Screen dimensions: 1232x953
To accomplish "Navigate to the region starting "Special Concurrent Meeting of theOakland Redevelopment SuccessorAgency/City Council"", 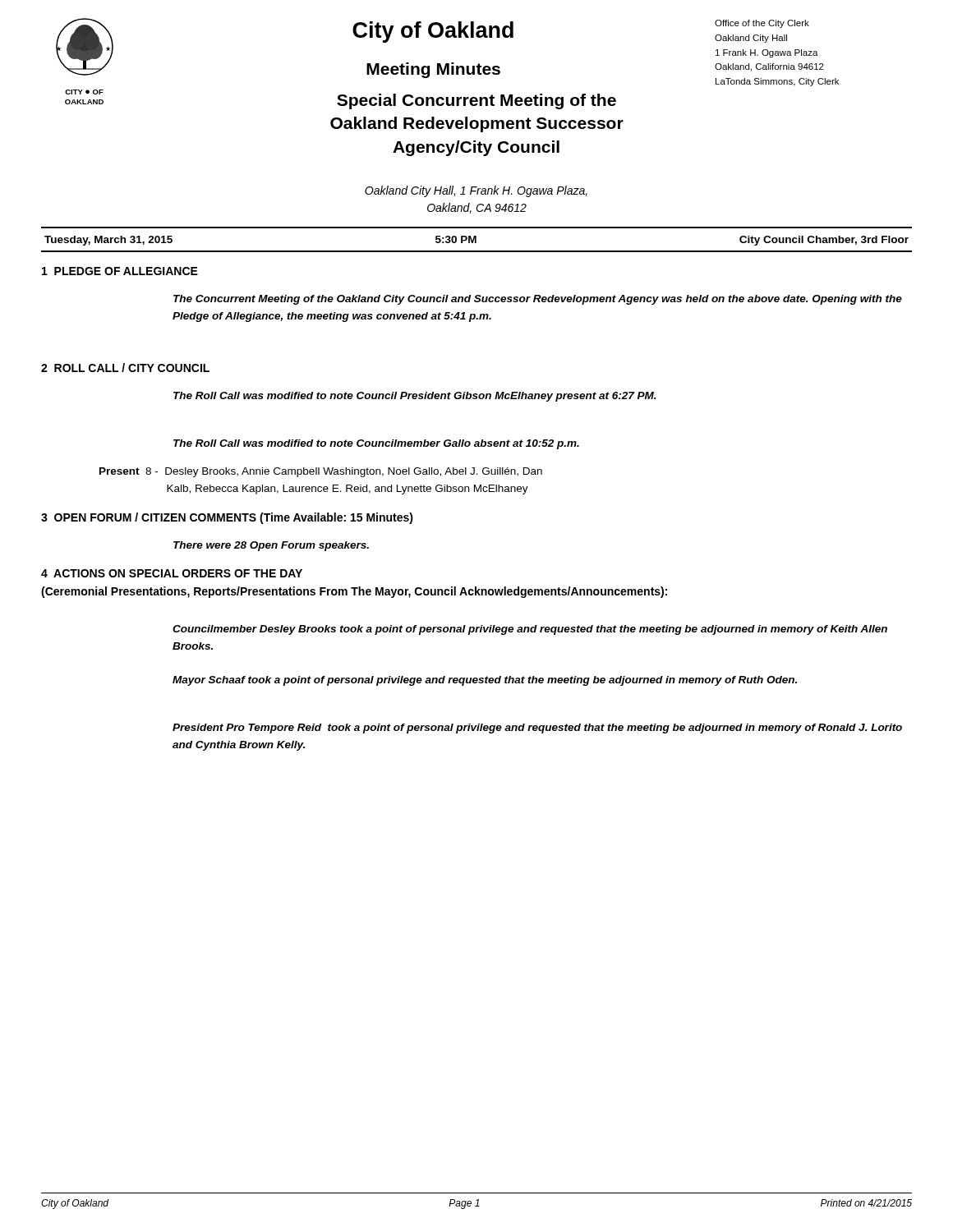I will [476, 124].
